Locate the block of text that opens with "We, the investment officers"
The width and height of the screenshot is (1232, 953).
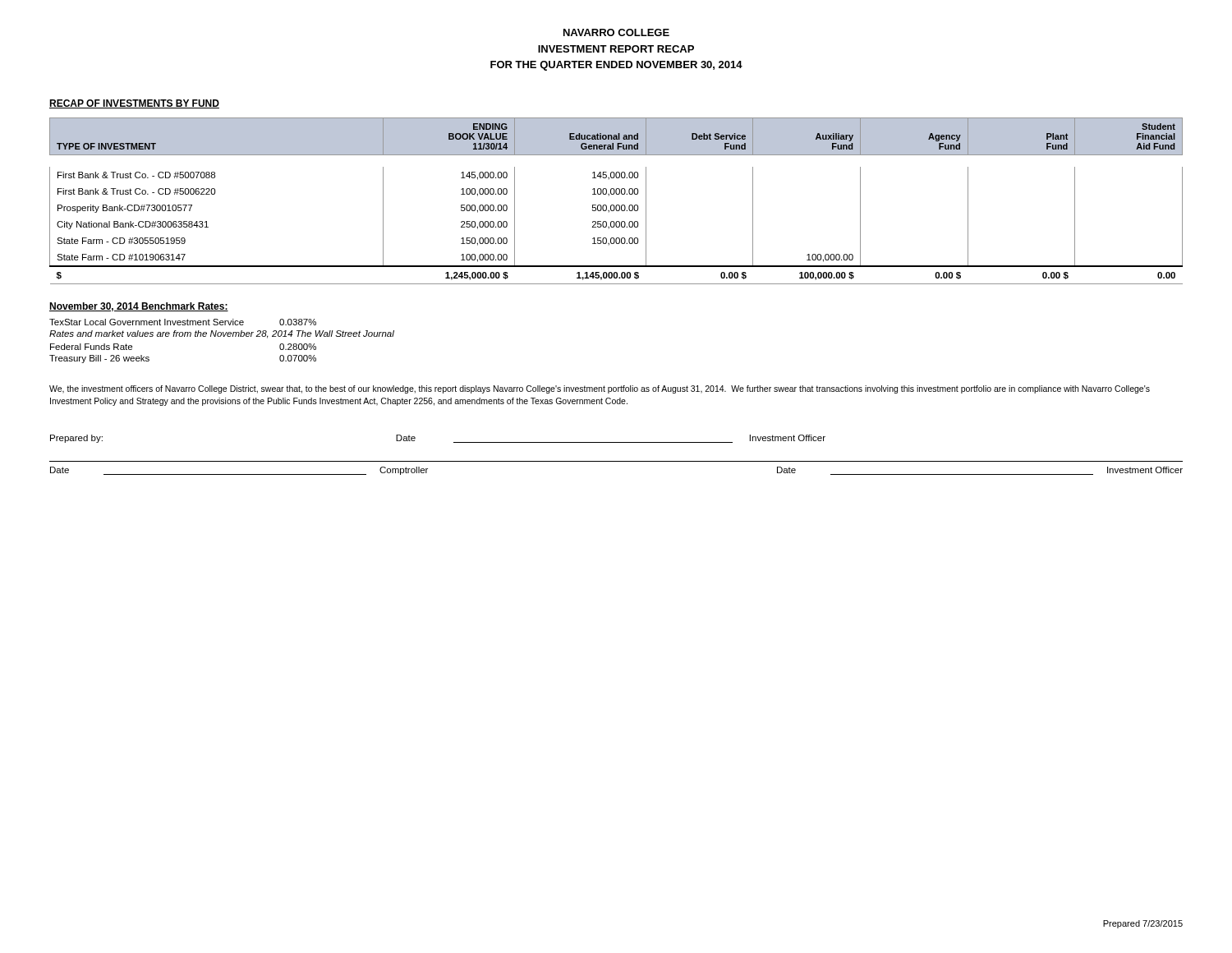pyautogui.click(x=600, y=395)
